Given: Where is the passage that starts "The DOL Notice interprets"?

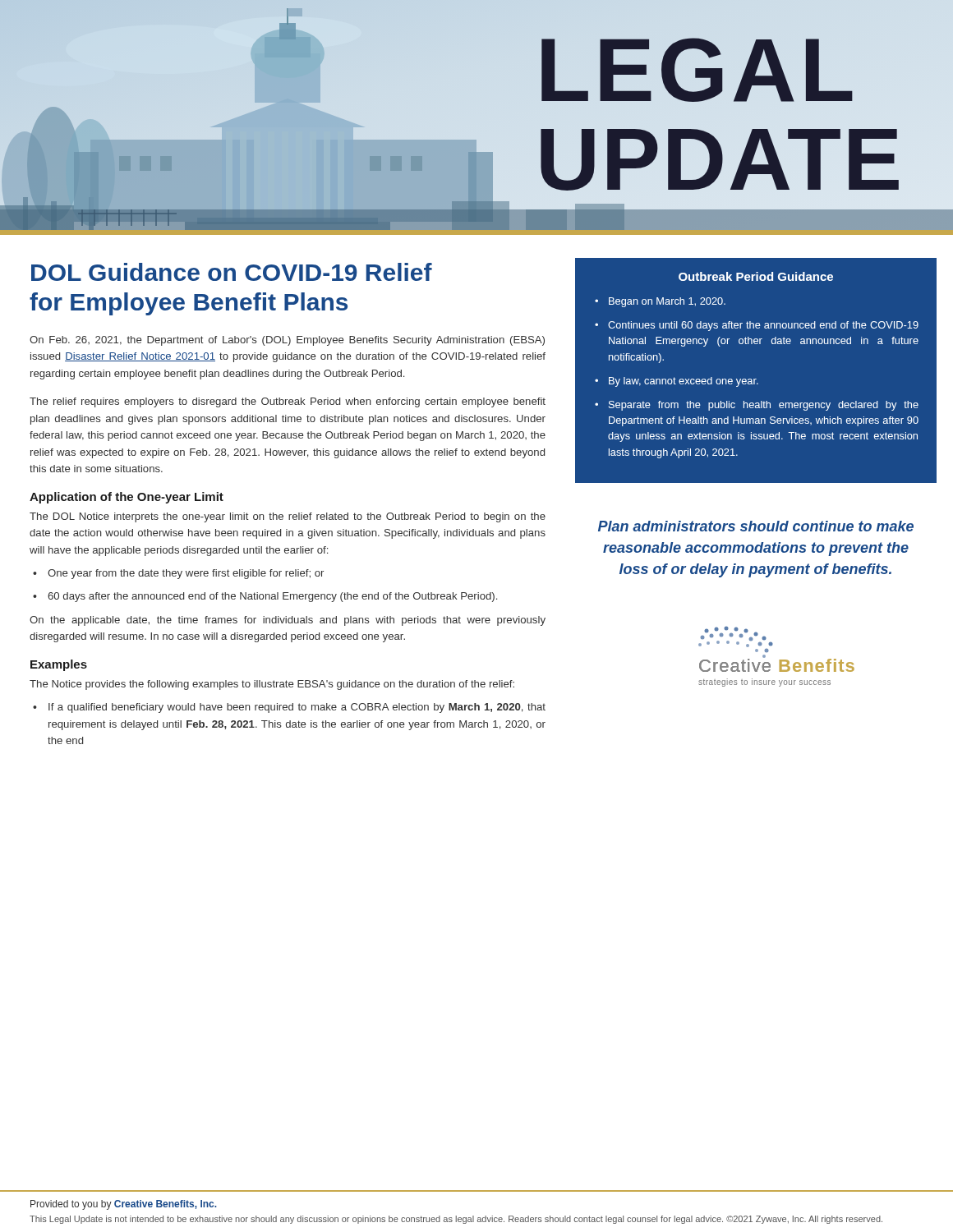Looking at the screenshot, I should click(288, 533).
